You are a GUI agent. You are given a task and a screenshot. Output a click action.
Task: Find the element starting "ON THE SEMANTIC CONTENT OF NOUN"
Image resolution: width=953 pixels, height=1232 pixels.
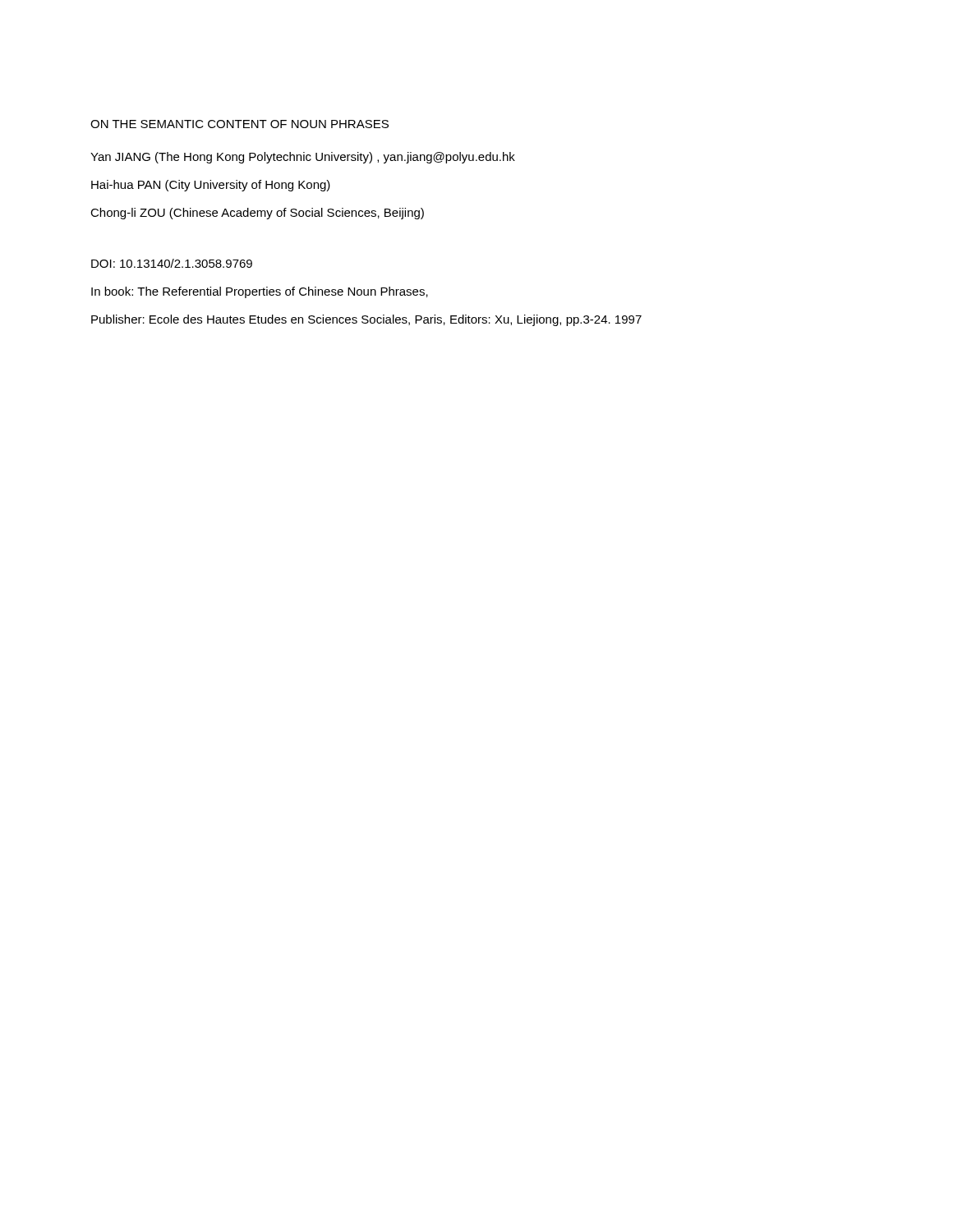(240, 124)
